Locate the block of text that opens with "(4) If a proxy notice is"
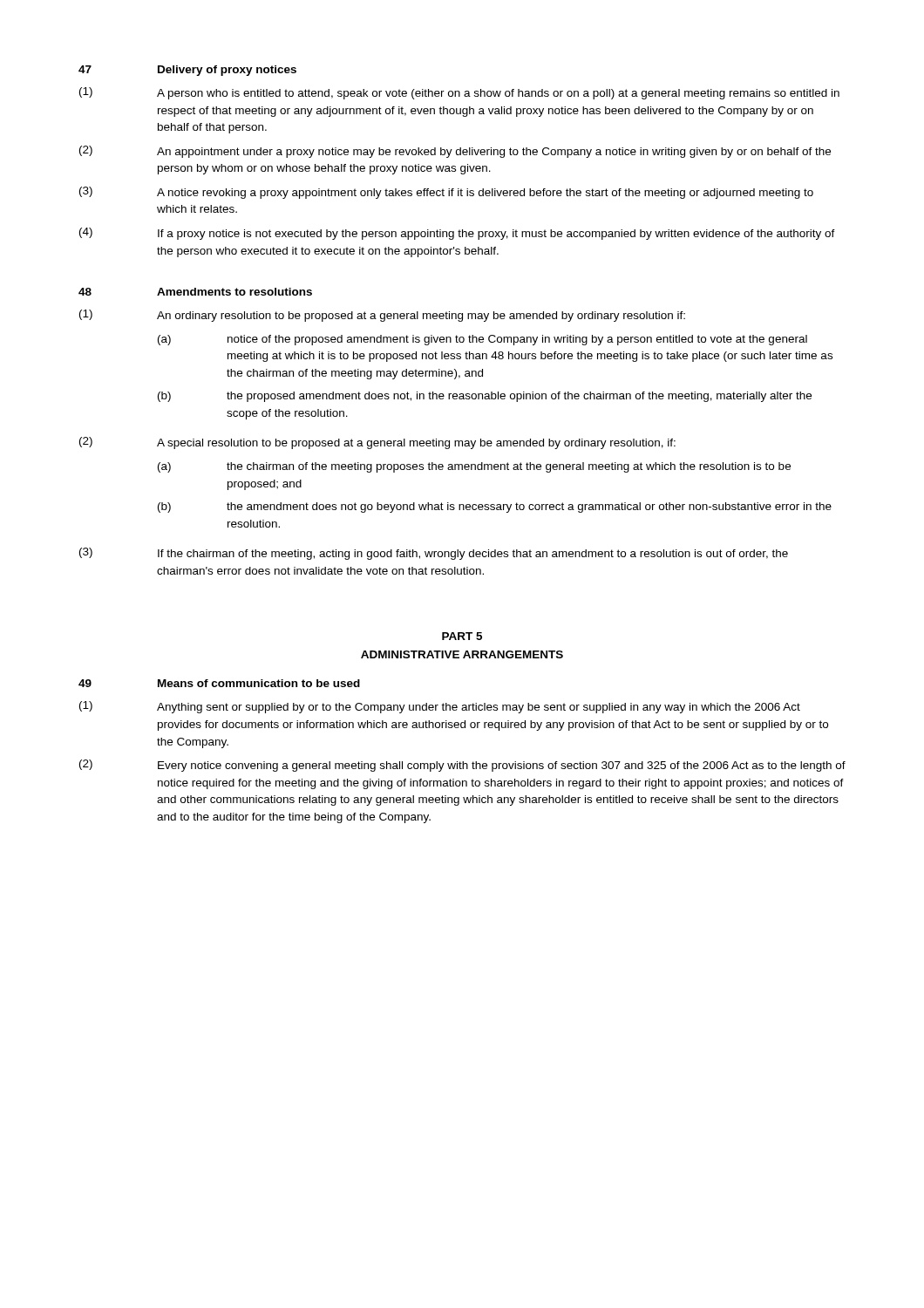924x1308 pixels. (x=462, y=242)
